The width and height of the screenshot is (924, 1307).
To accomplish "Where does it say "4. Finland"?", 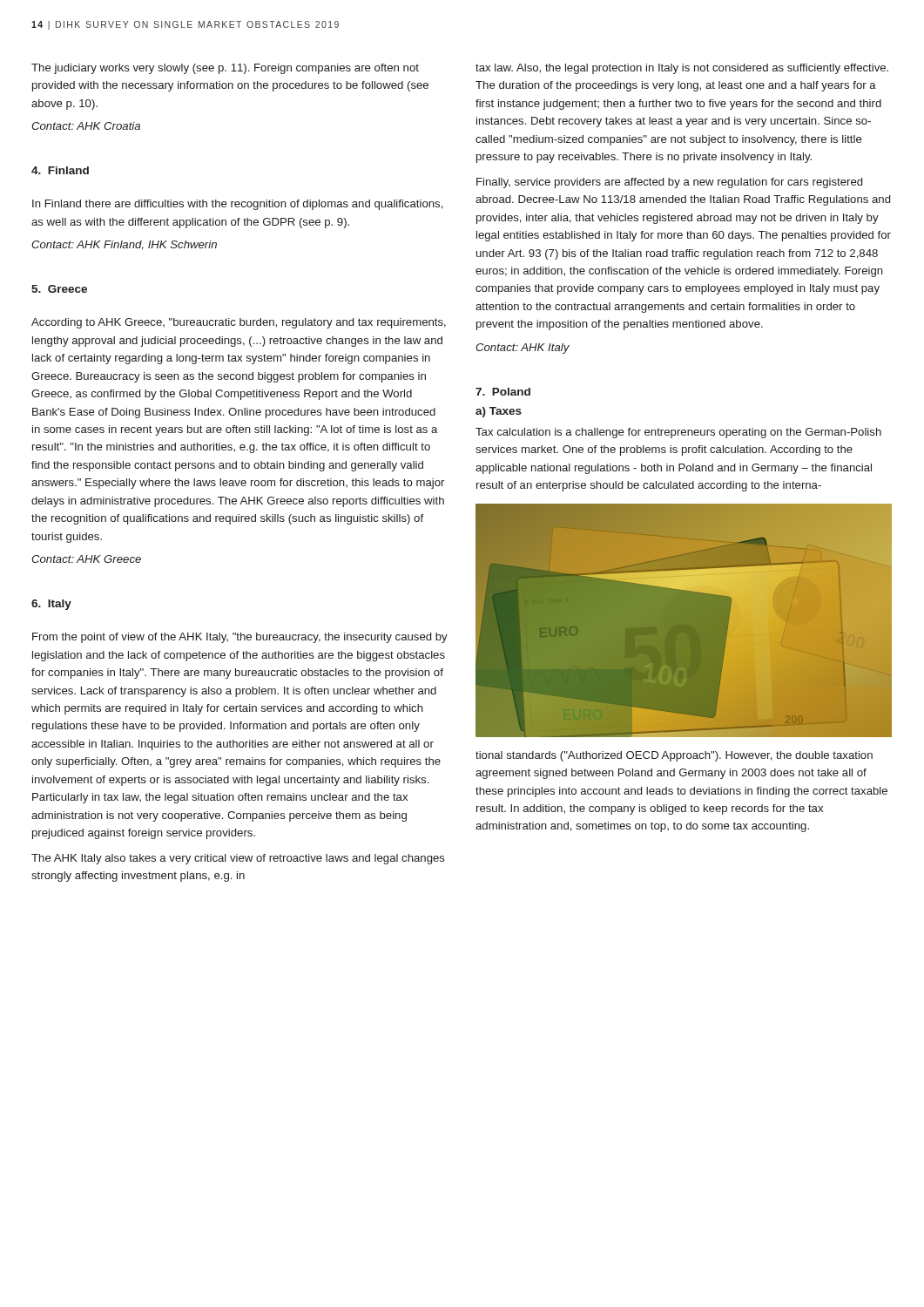I will [x=60, y=171].
